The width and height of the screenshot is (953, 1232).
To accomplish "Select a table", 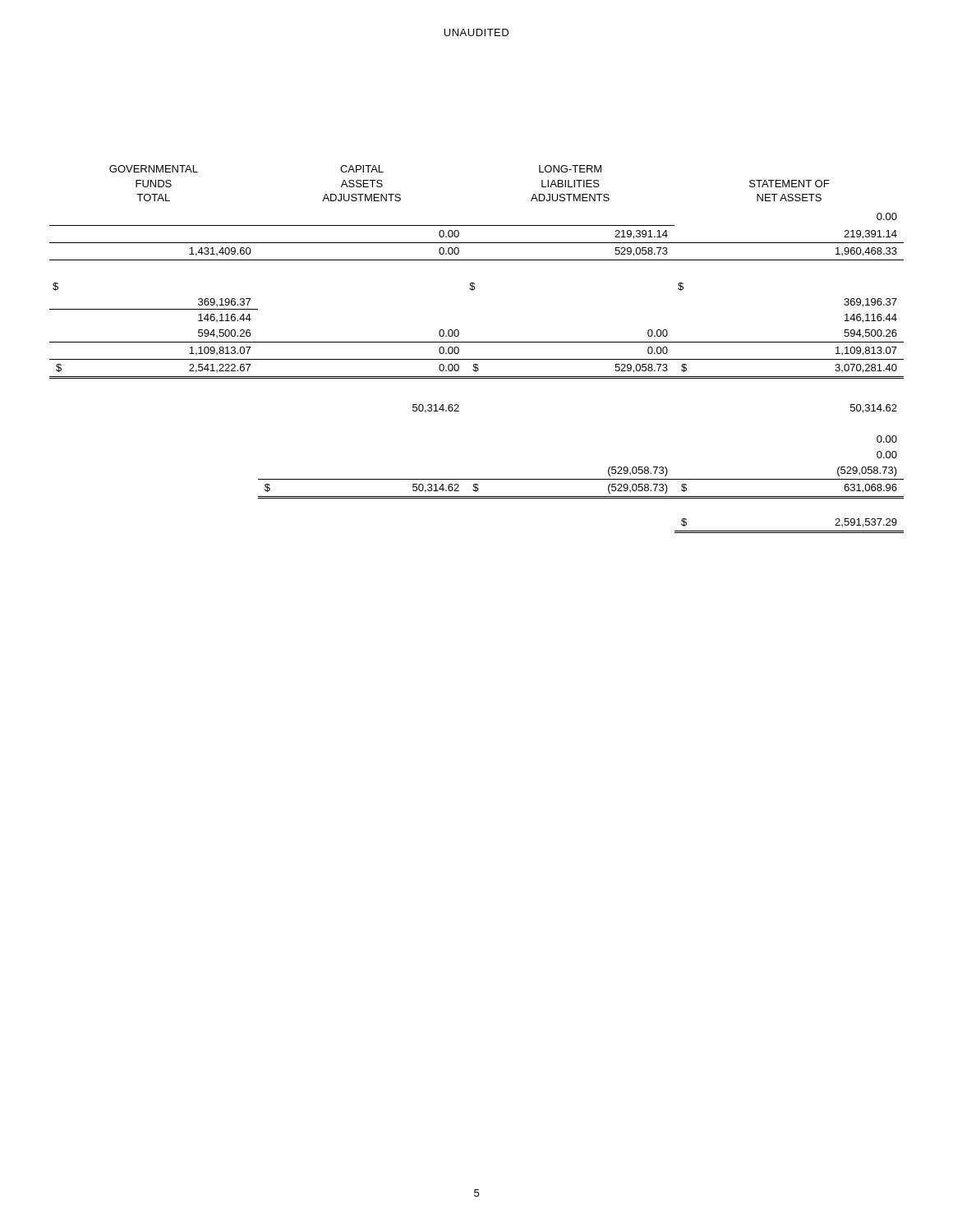I will tap(476, 347).
